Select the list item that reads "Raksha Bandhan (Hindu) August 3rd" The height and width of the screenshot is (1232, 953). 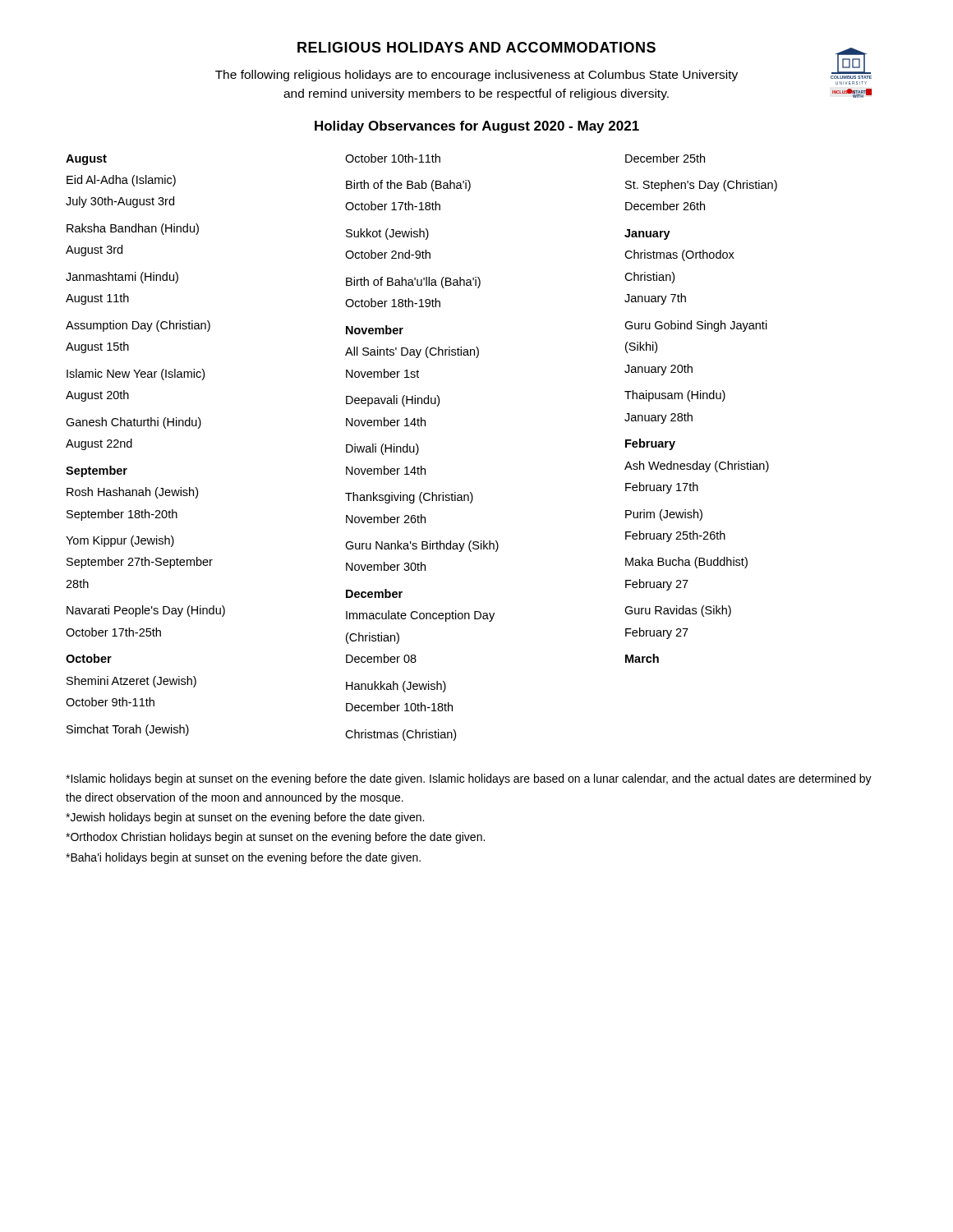(197, 239)
